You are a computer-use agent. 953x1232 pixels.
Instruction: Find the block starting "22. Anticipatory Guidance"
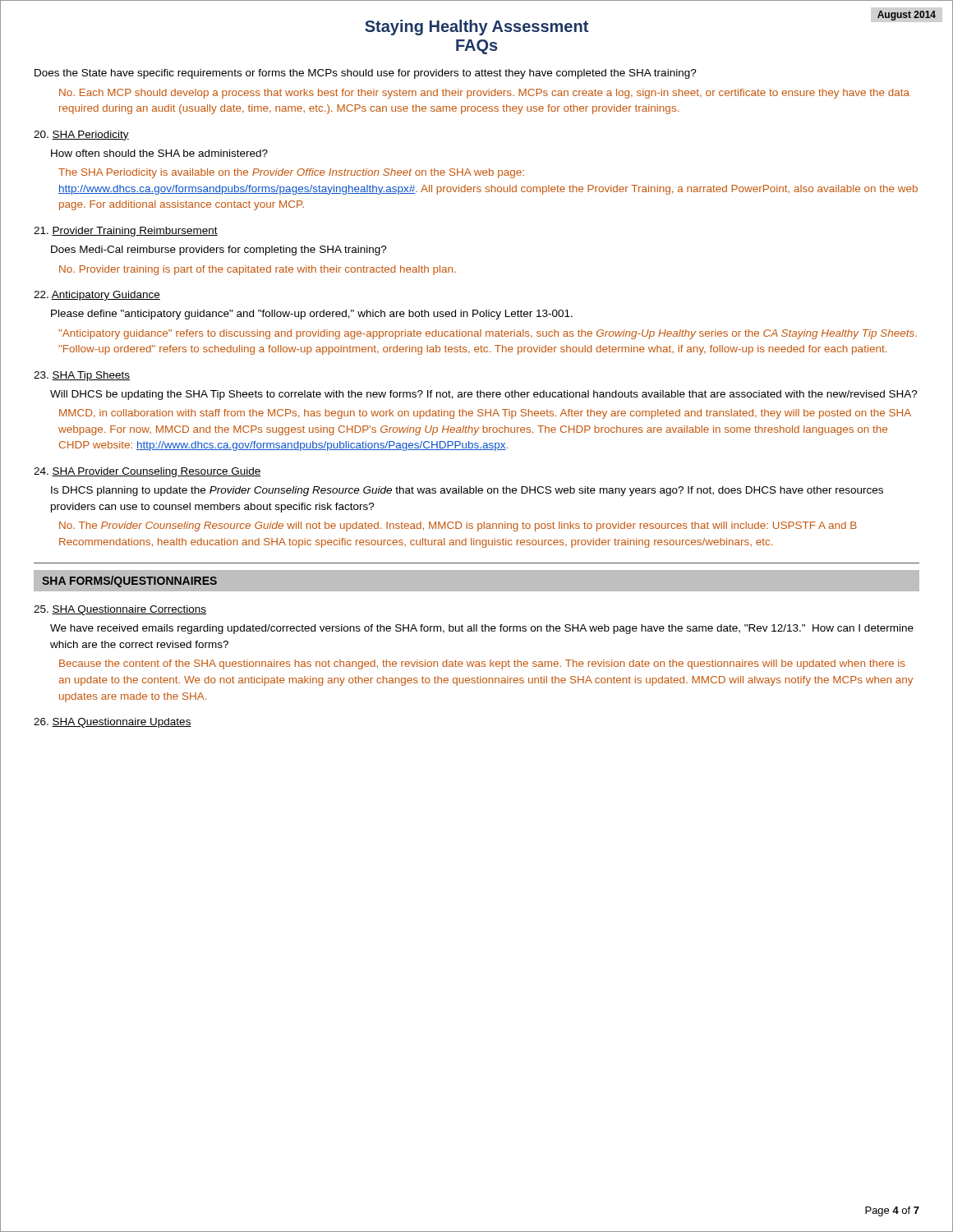point(97,294)
